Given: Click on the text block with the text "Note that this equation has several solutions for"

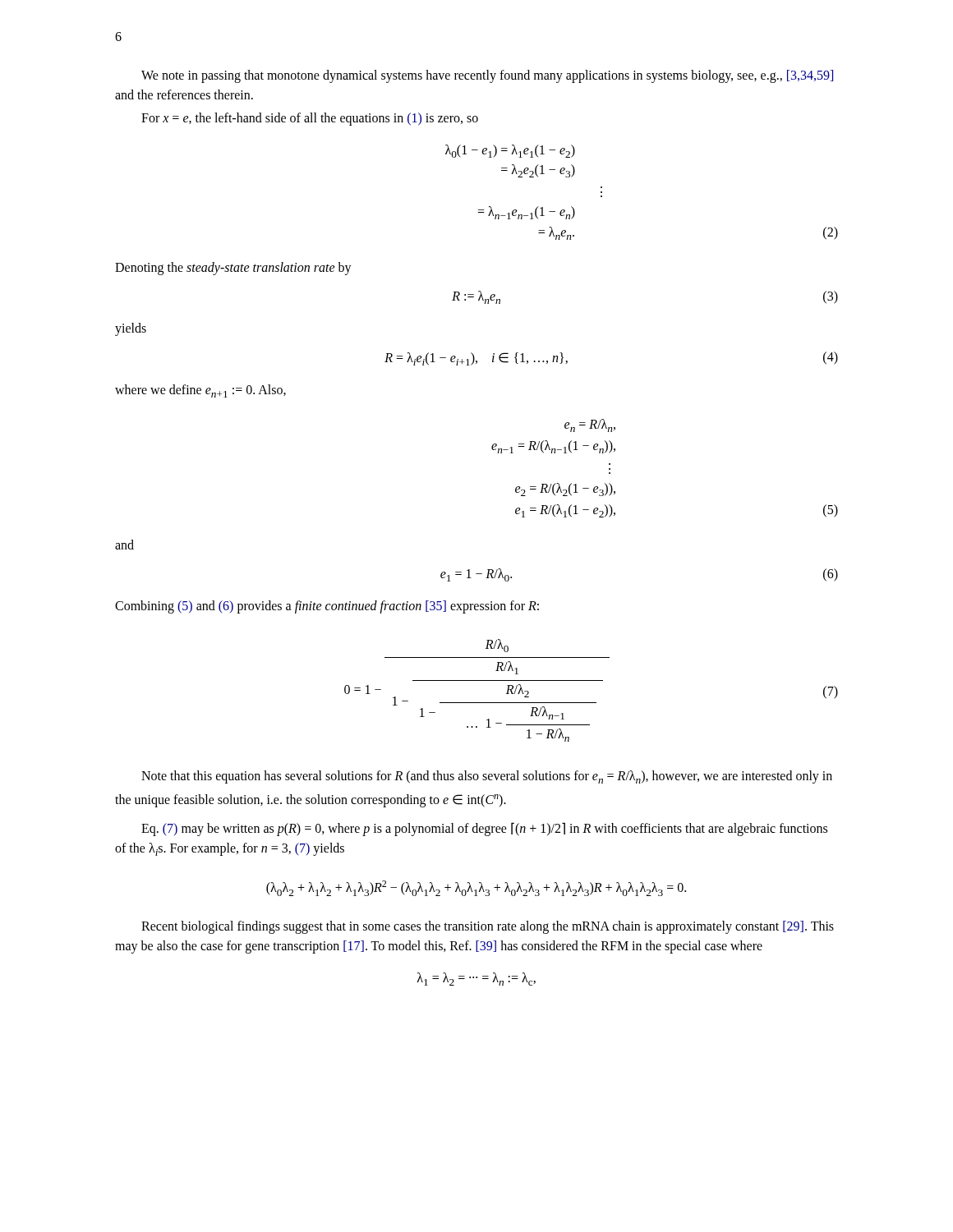Looking at the screenshot, I should (x=476, y=788).
